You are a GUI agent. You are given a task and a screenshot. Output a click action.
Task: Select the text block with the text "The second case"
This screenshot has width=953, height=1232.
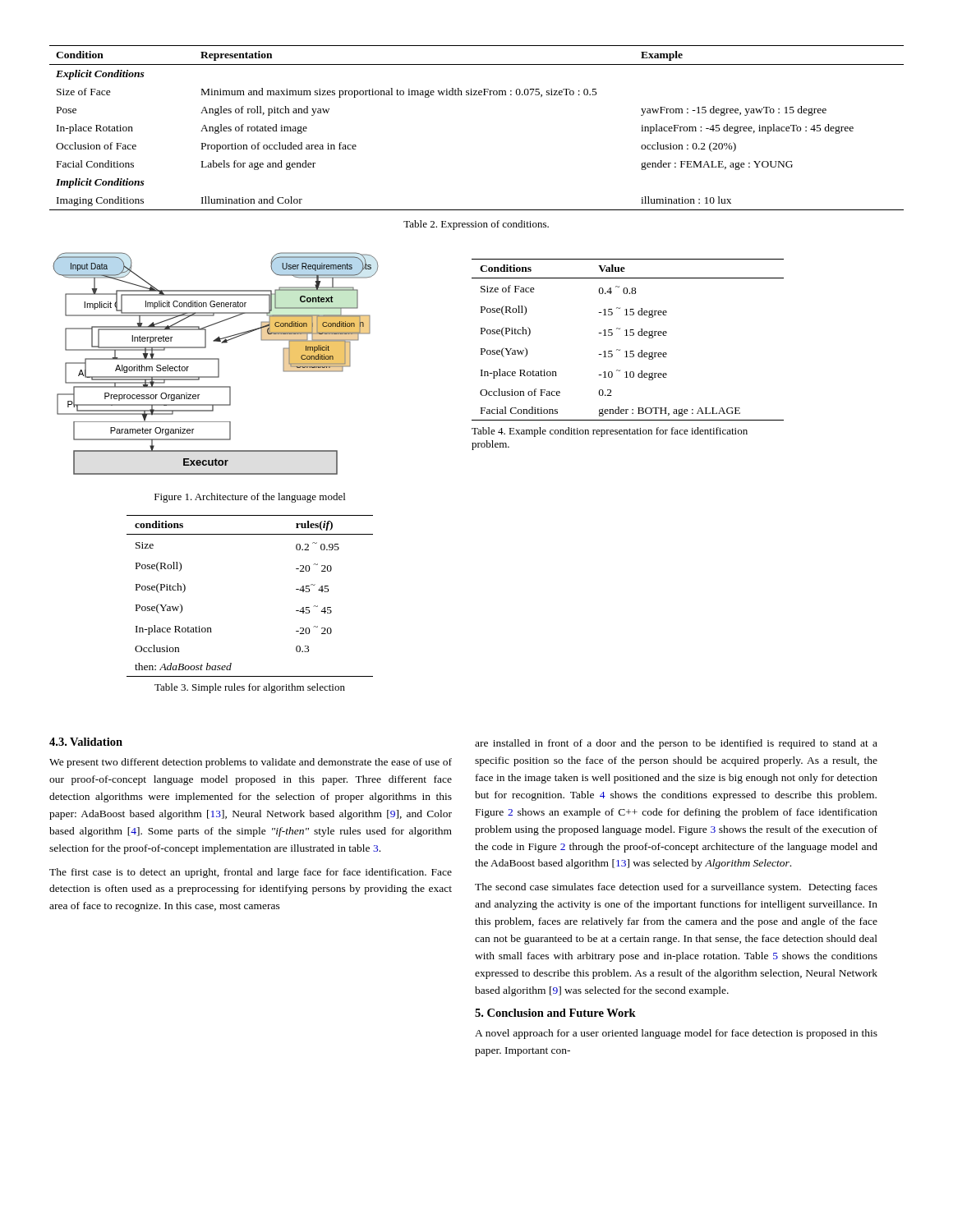pos(676,938)
